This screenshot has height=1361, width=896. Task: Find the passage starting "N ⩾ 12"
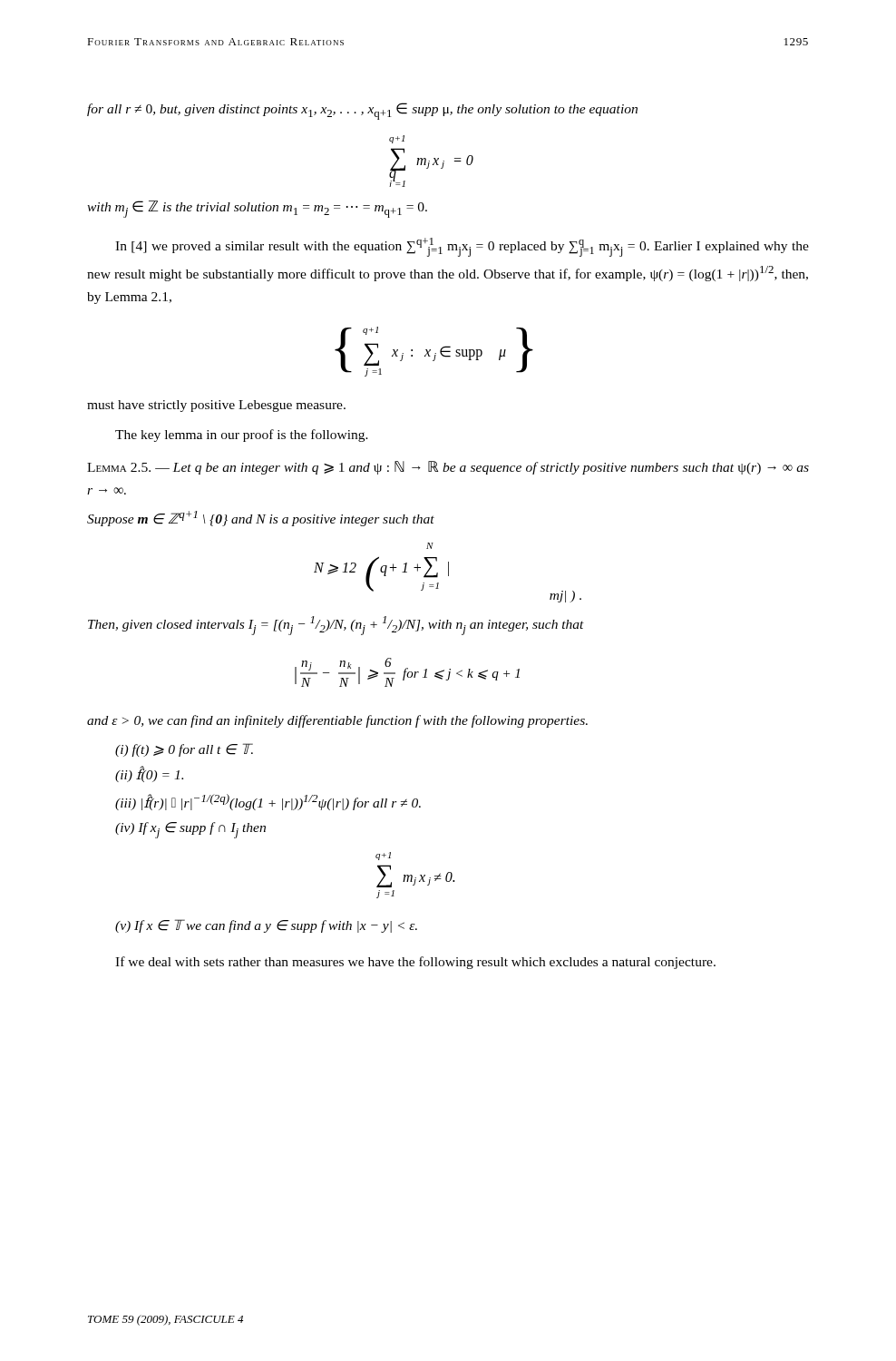(448, 569)
